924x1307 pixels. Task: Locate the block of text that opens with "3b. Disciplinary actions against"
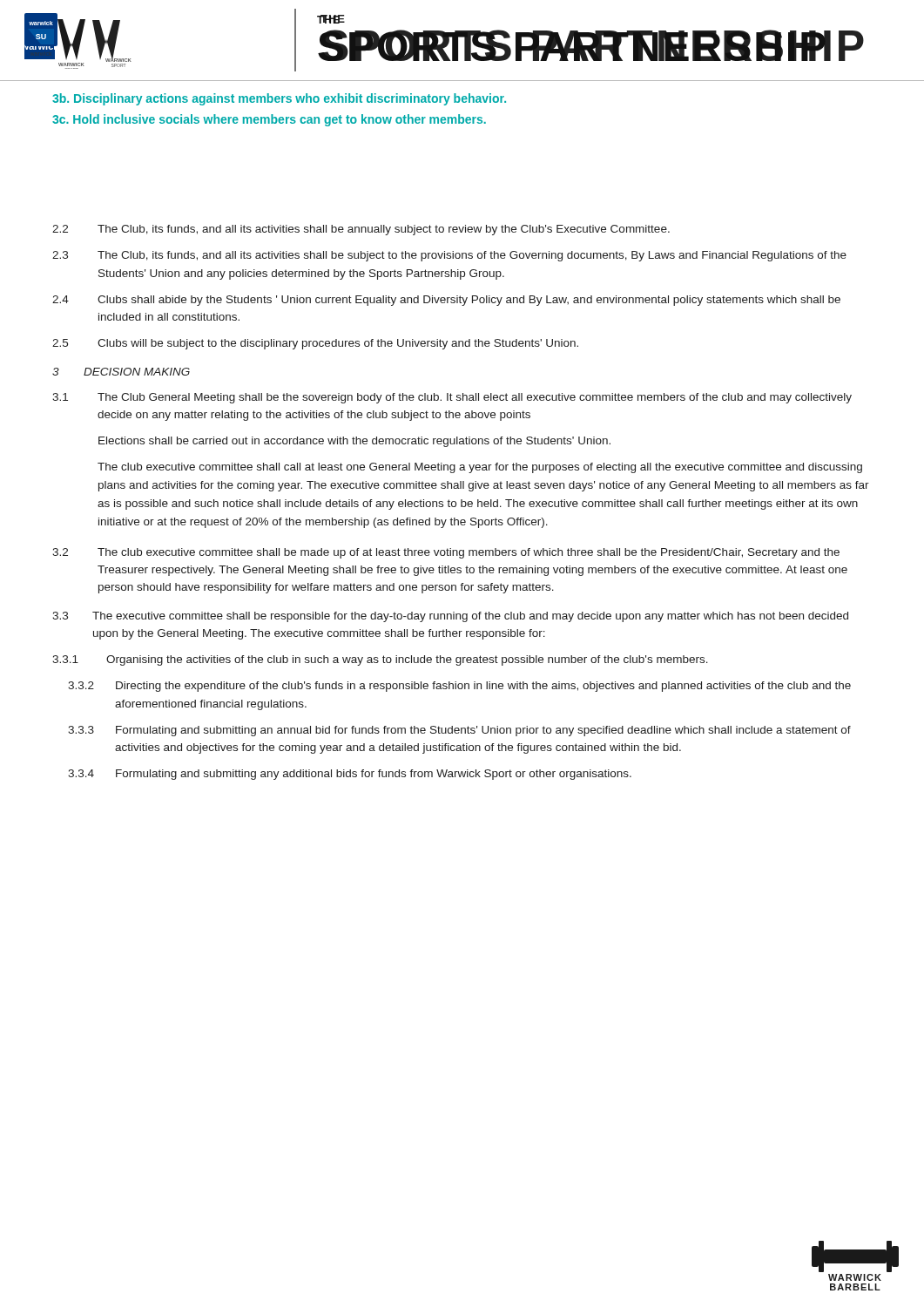click(280, 98)
